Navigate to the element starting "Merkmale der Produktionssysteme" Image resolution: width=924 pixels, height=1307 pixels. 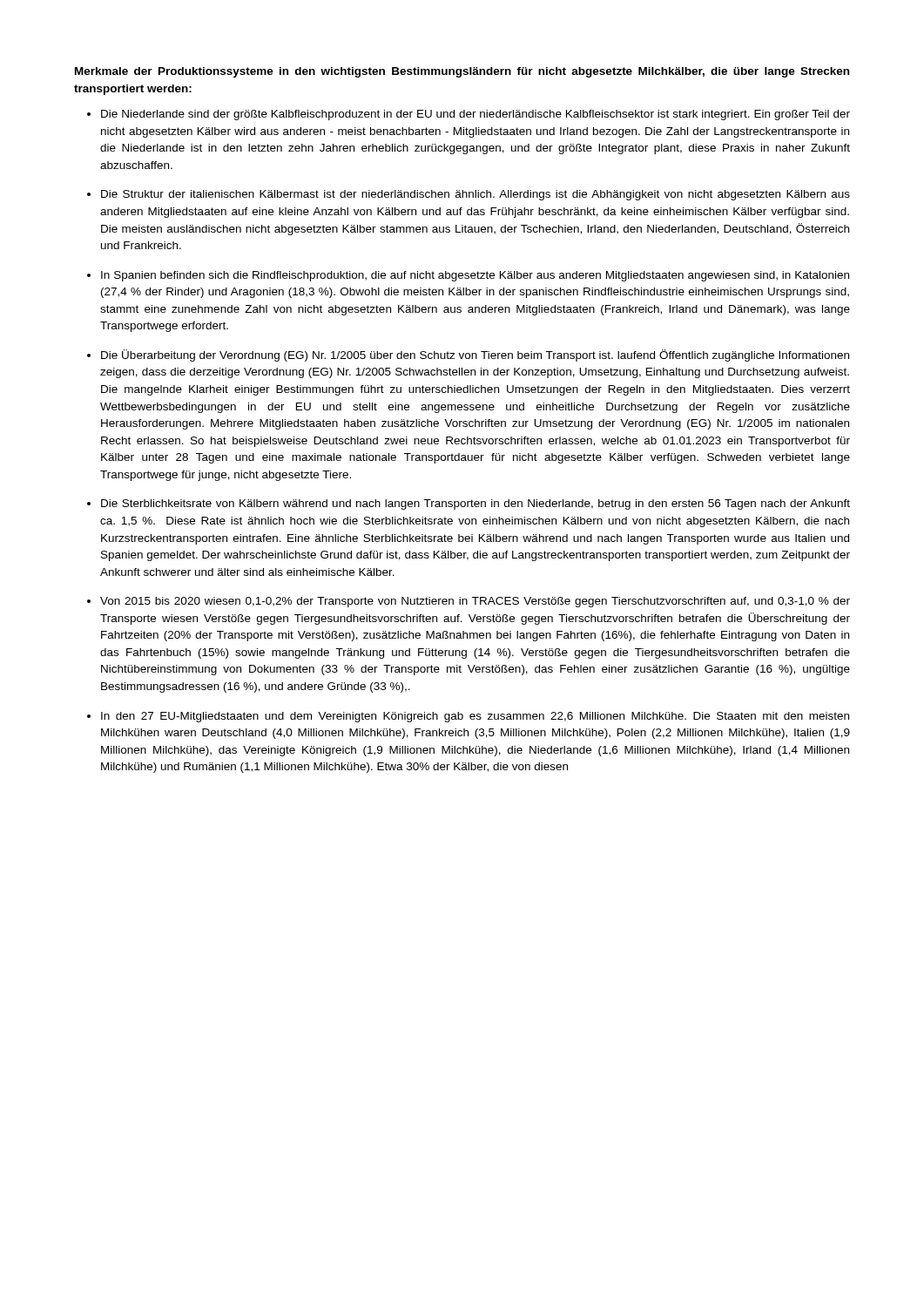click(x=462, y=80)
